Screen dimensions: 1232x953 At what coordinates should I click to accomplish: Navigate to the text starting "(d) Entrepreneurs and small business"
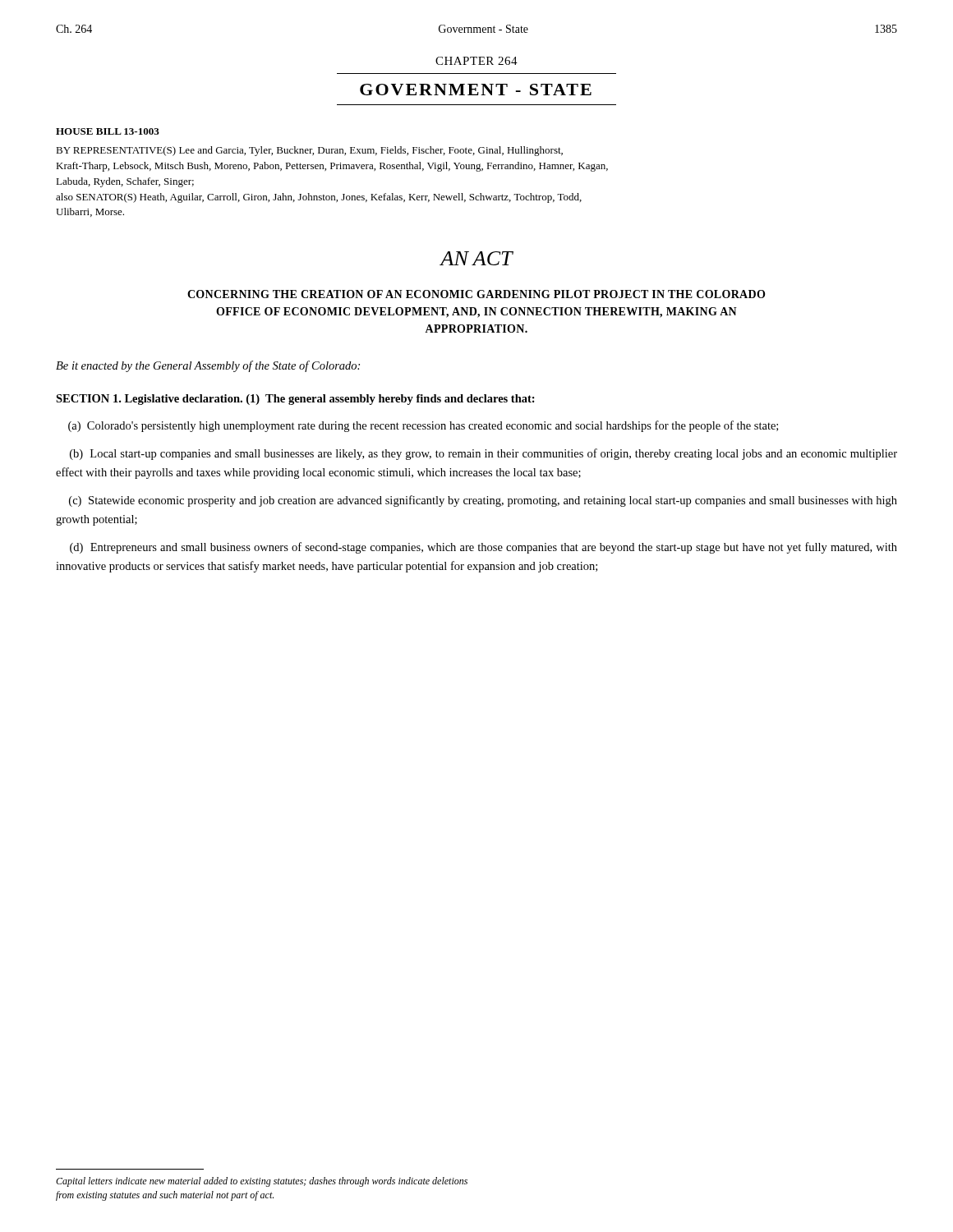[476, 556]
